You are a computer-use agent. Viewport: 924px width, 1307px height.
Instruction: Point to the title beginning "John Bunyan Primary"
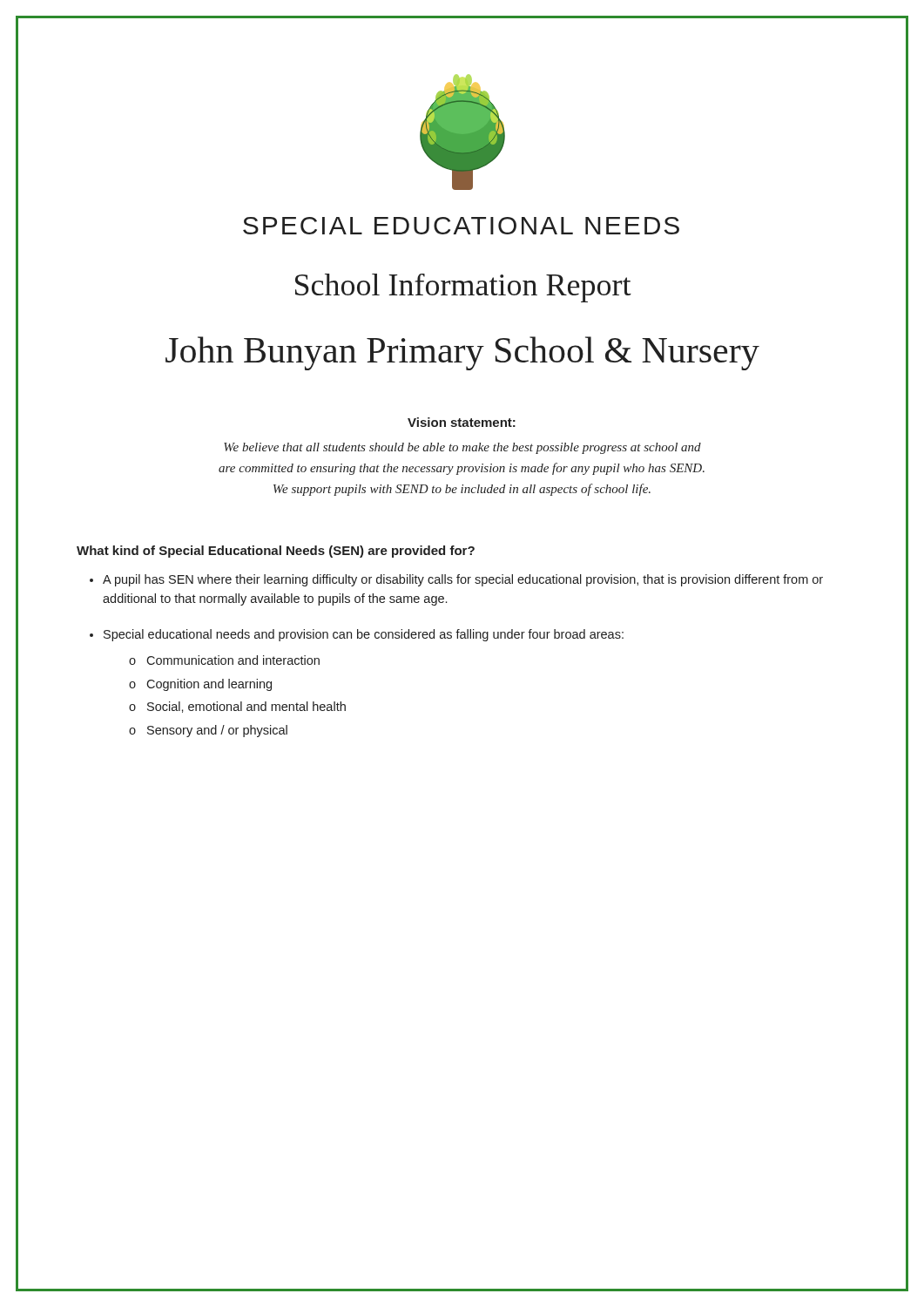click(462, 350)
